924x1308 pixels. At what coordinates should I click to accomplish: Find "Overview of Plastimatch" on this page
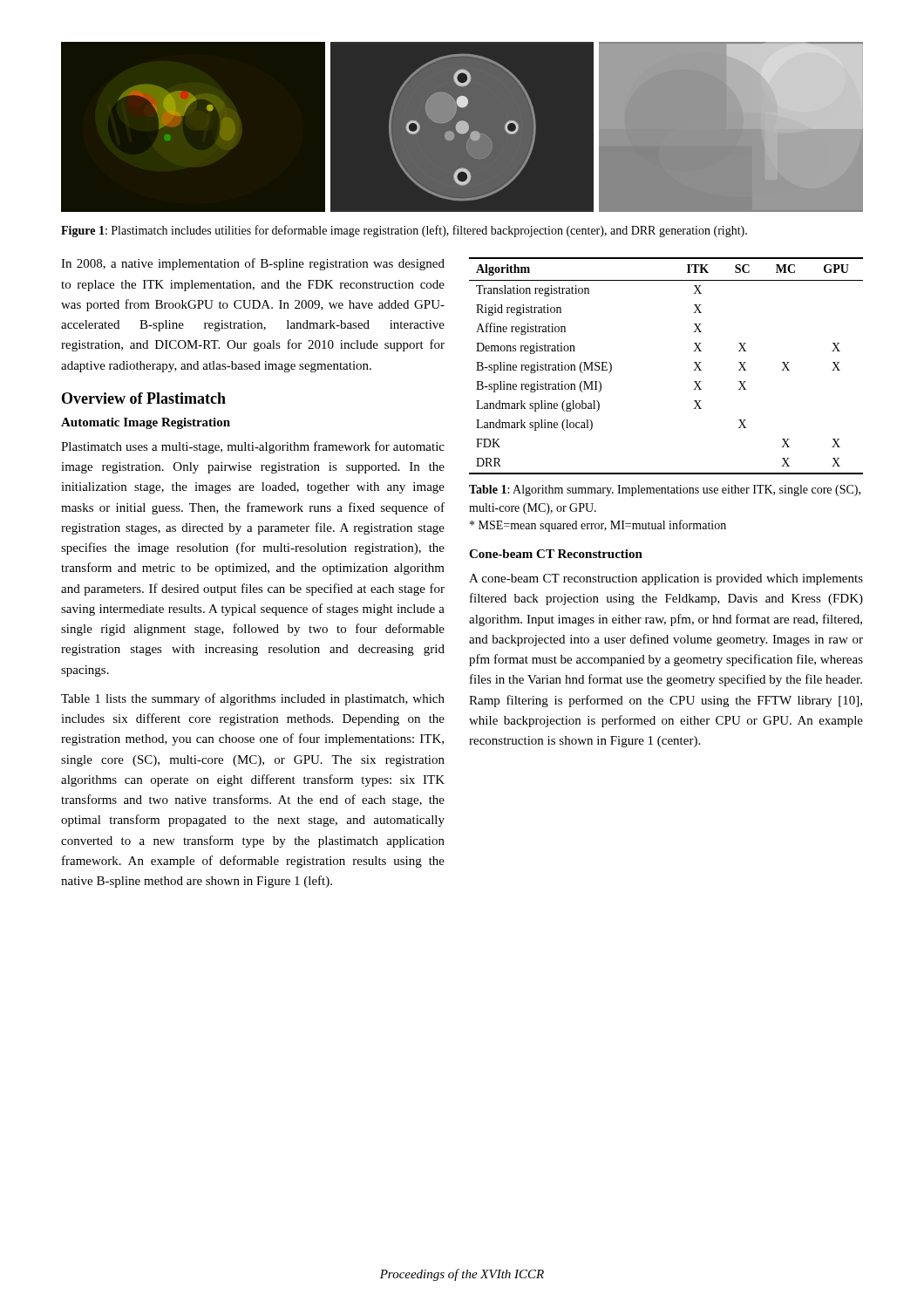(143, 398)
